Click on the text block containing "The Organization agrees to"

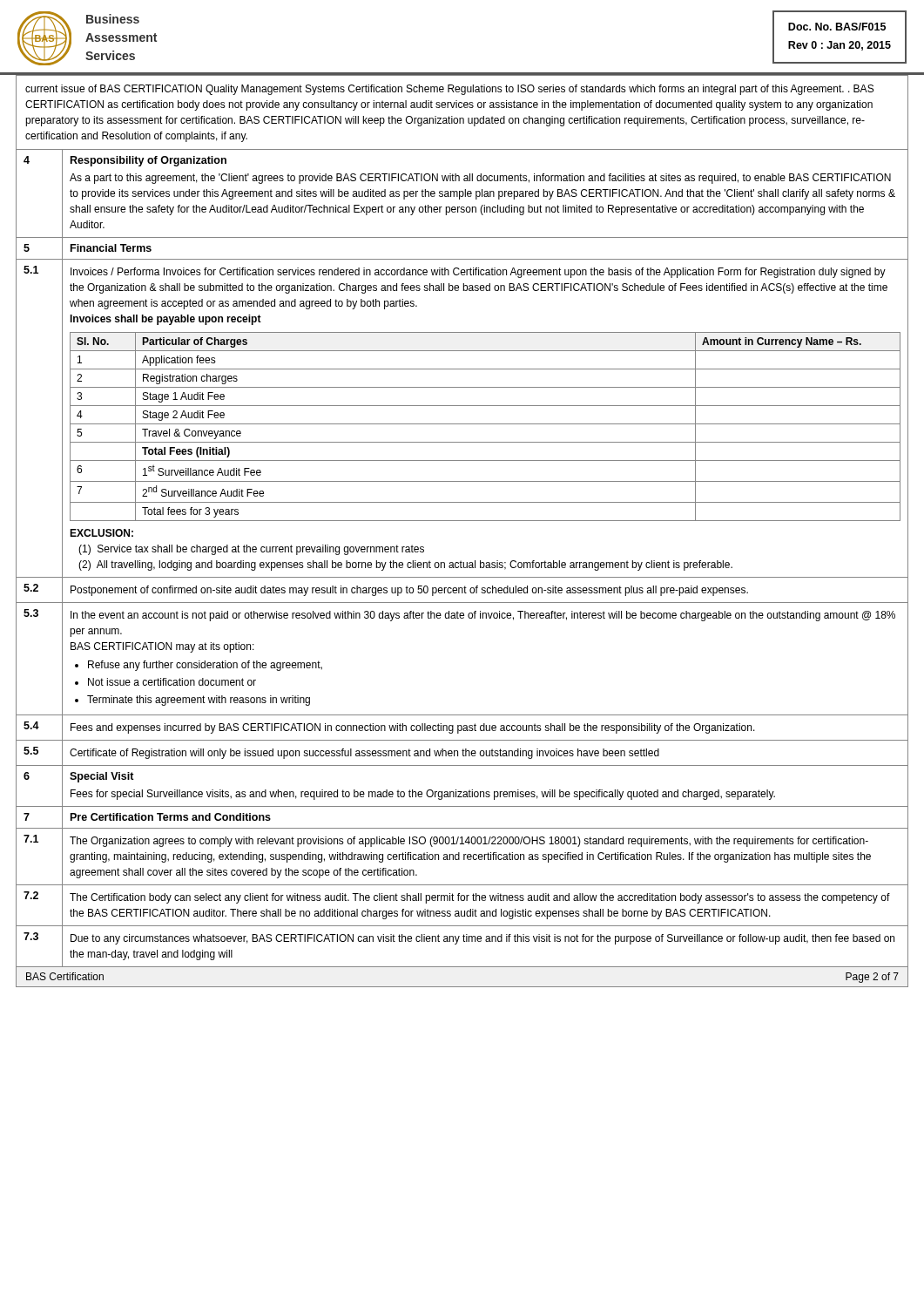pyautogui.click(x=471, y=857)
